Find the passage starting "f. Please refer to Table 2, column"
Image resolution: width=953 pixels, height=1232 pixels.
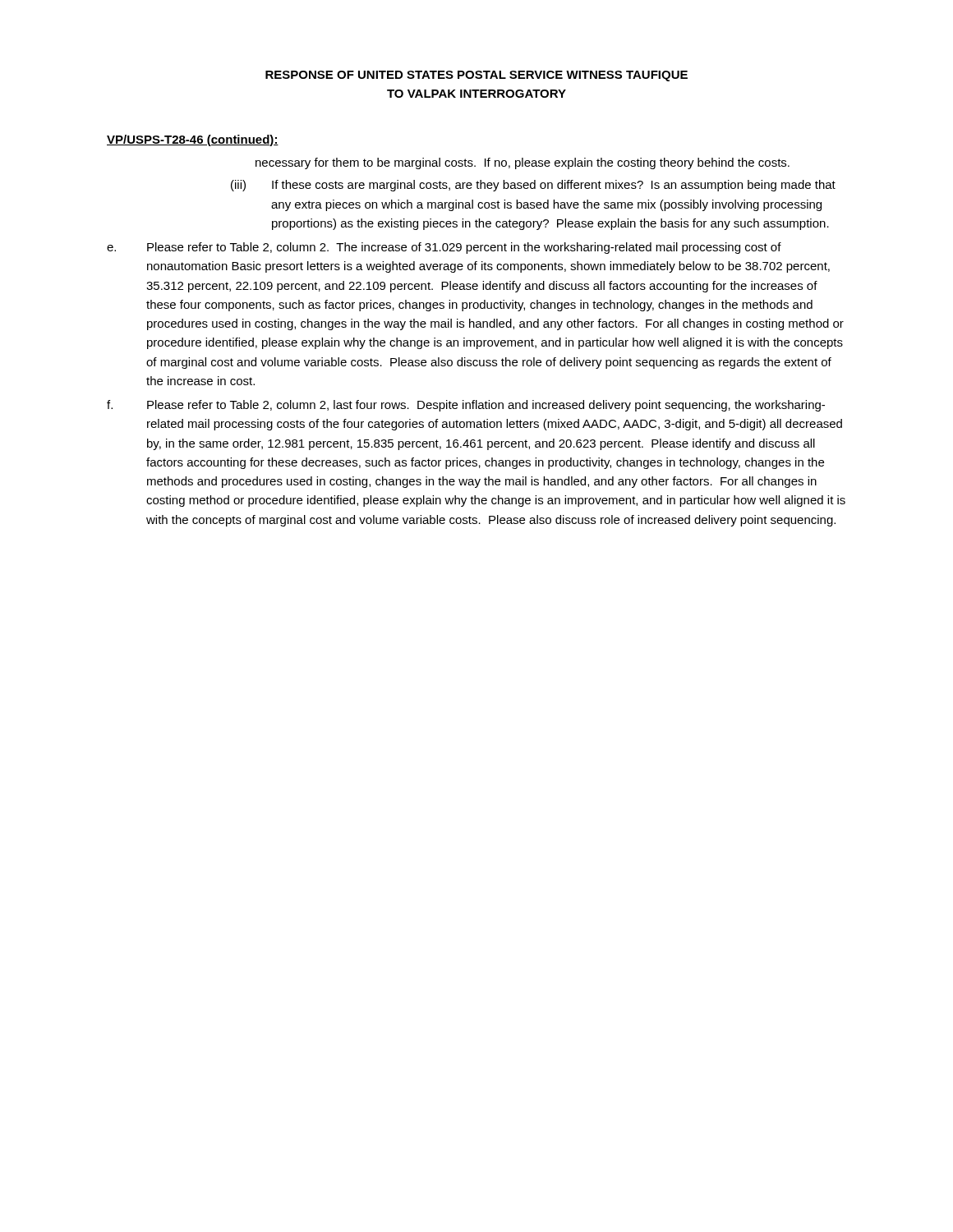point(476,462)
